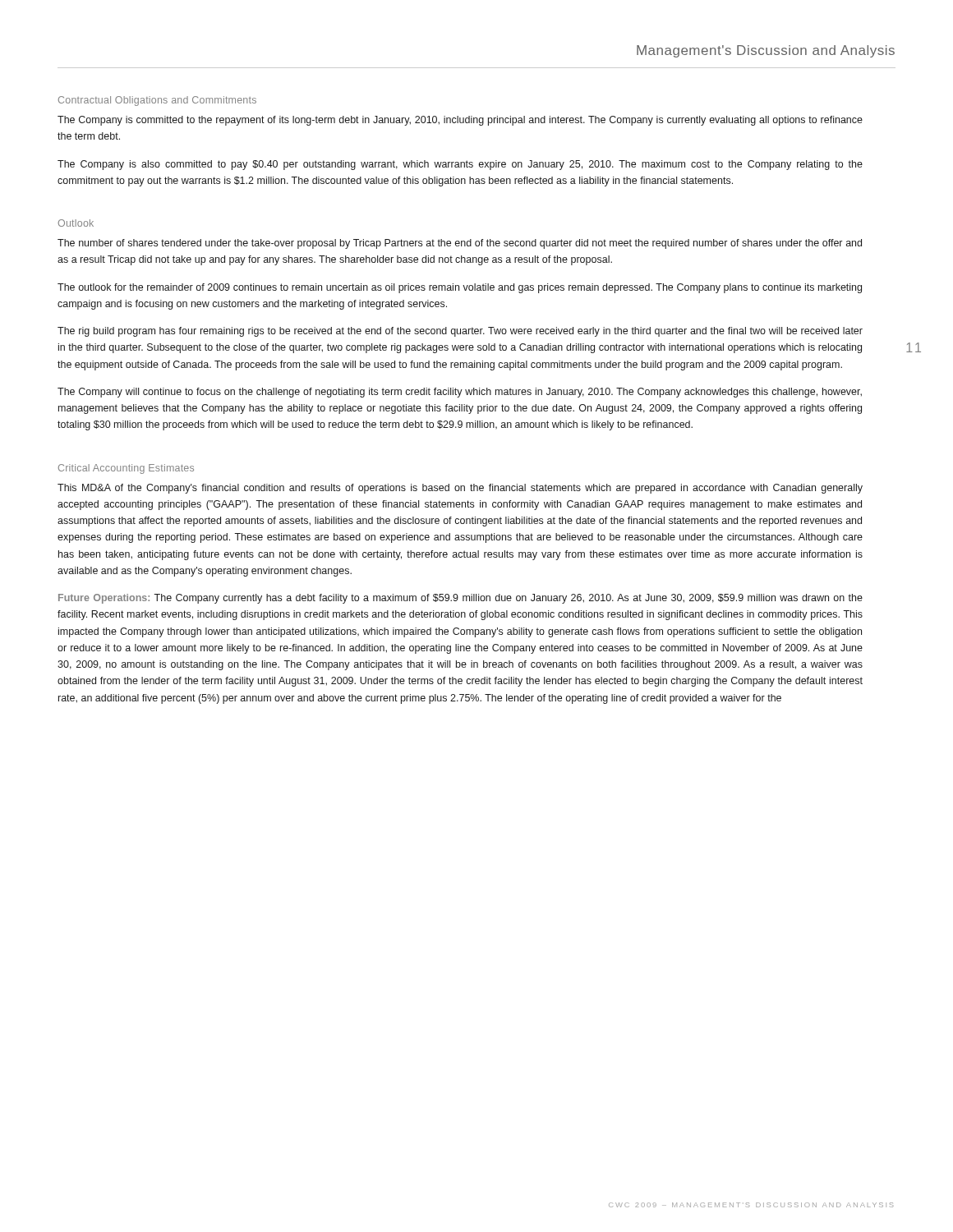Select the text block containing "The Company is committed to the repayment"
This screenshot has width=953, height=1232.
click(x=460, y=128)
